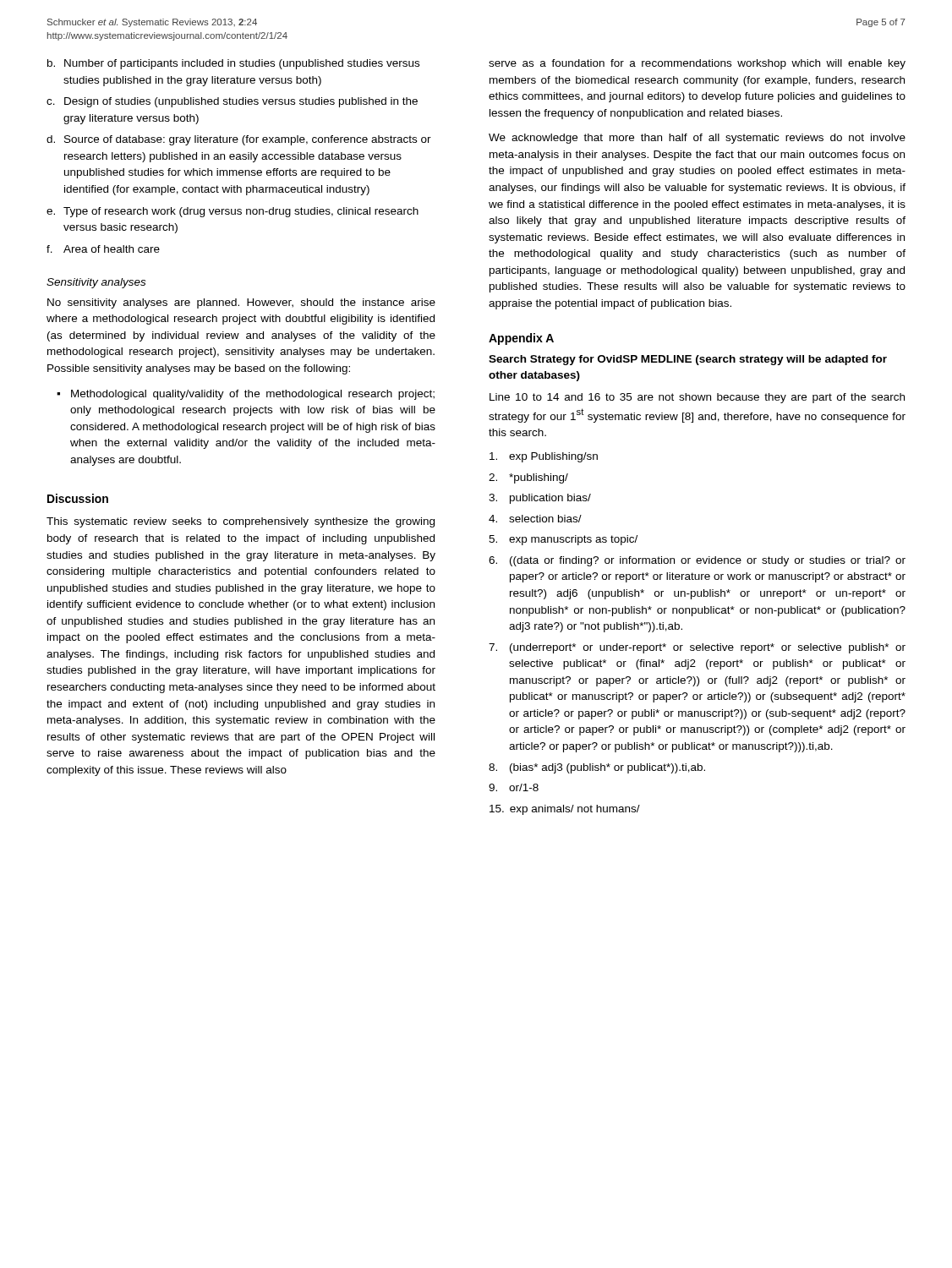Find the element starting "e. Type of research"
Viewport: 952px width, 1268px height.
click(x=241, y=219)
